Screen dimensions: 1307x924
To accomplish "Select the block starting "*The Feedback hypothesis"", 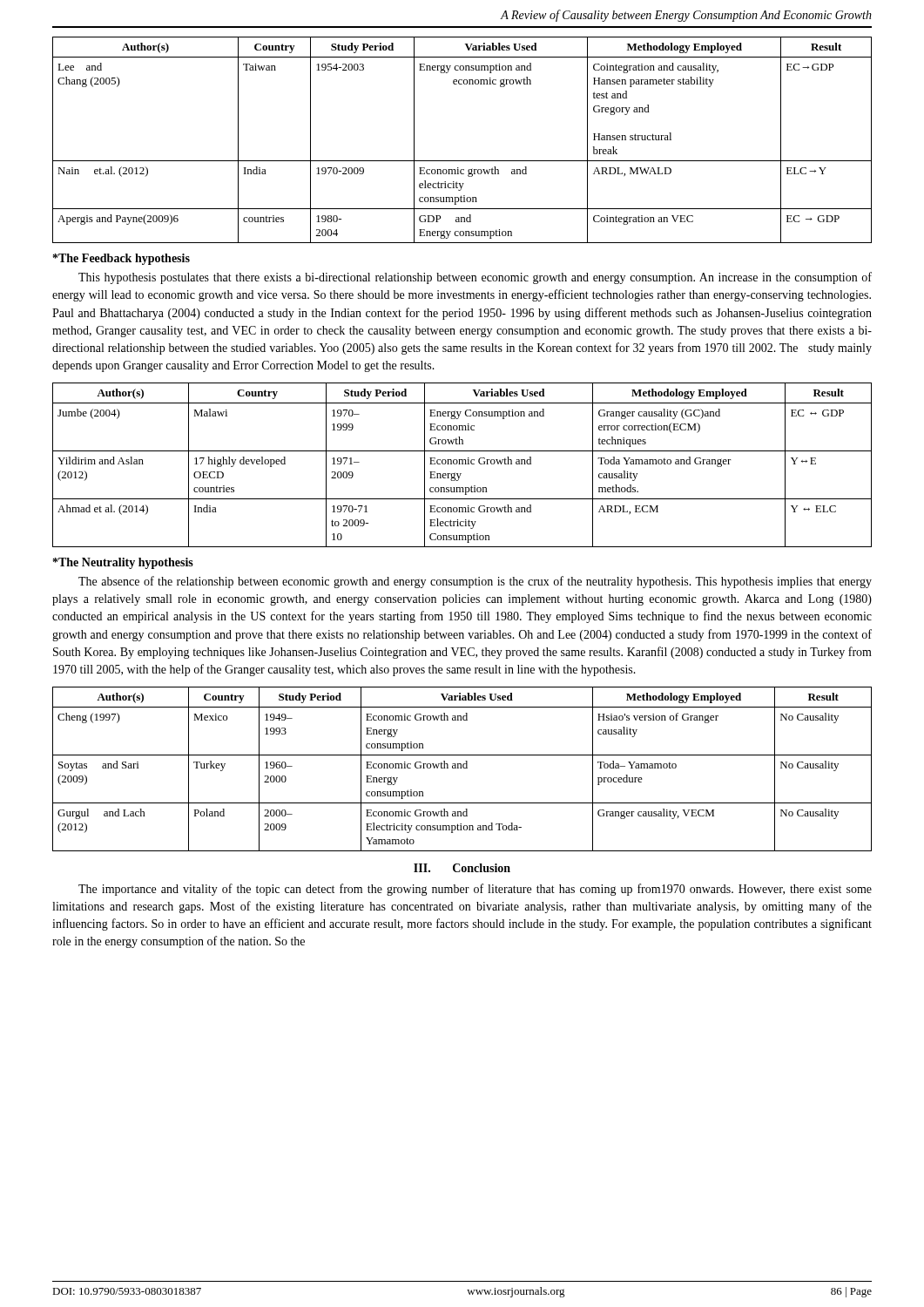I will (121, 258).
